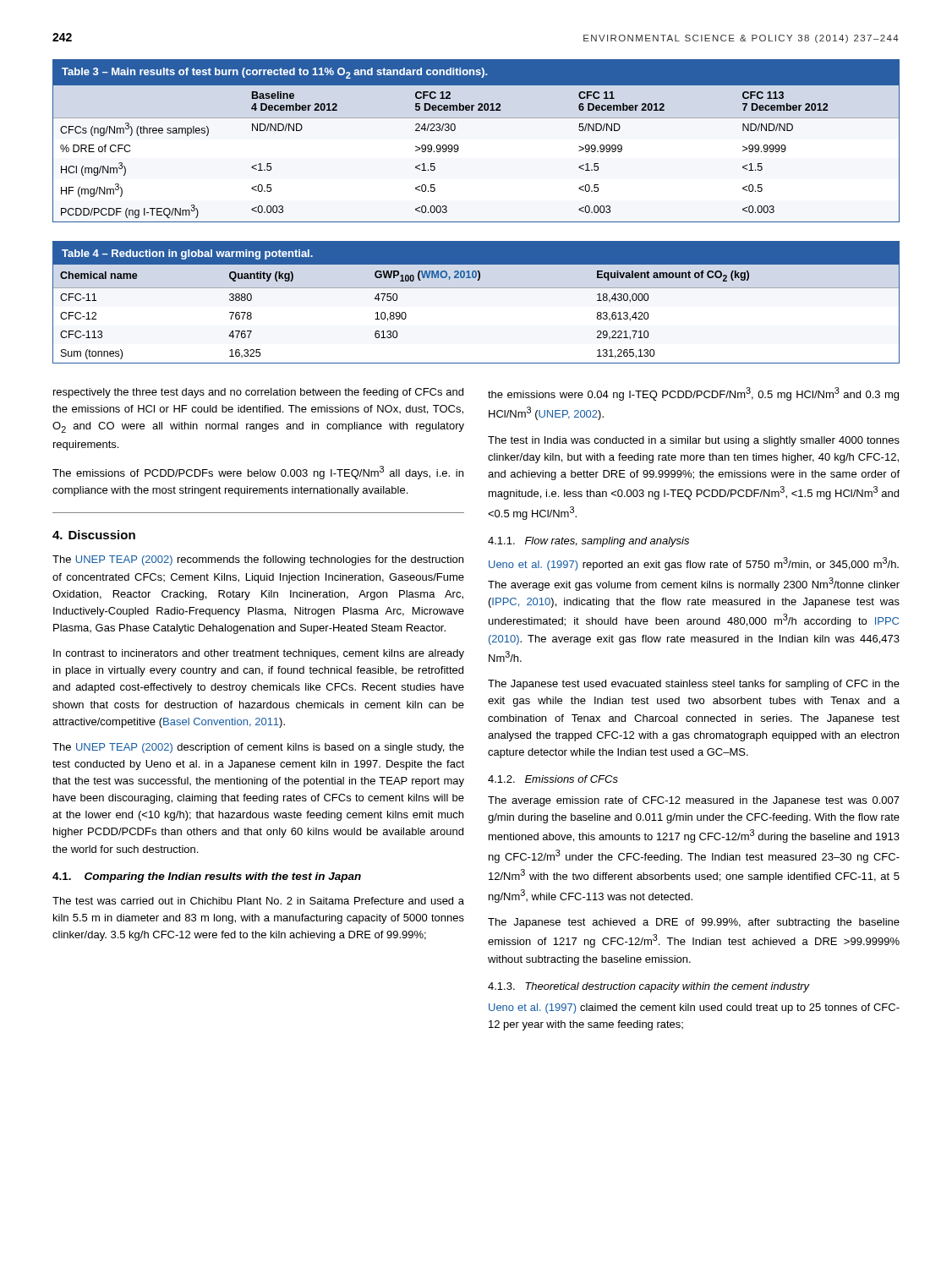Image resolution: width=952 pixels, height=1268 pixels.
Task: Select the text block with the text "the emissions were 0.04 ng"
Action: point(694,453)
